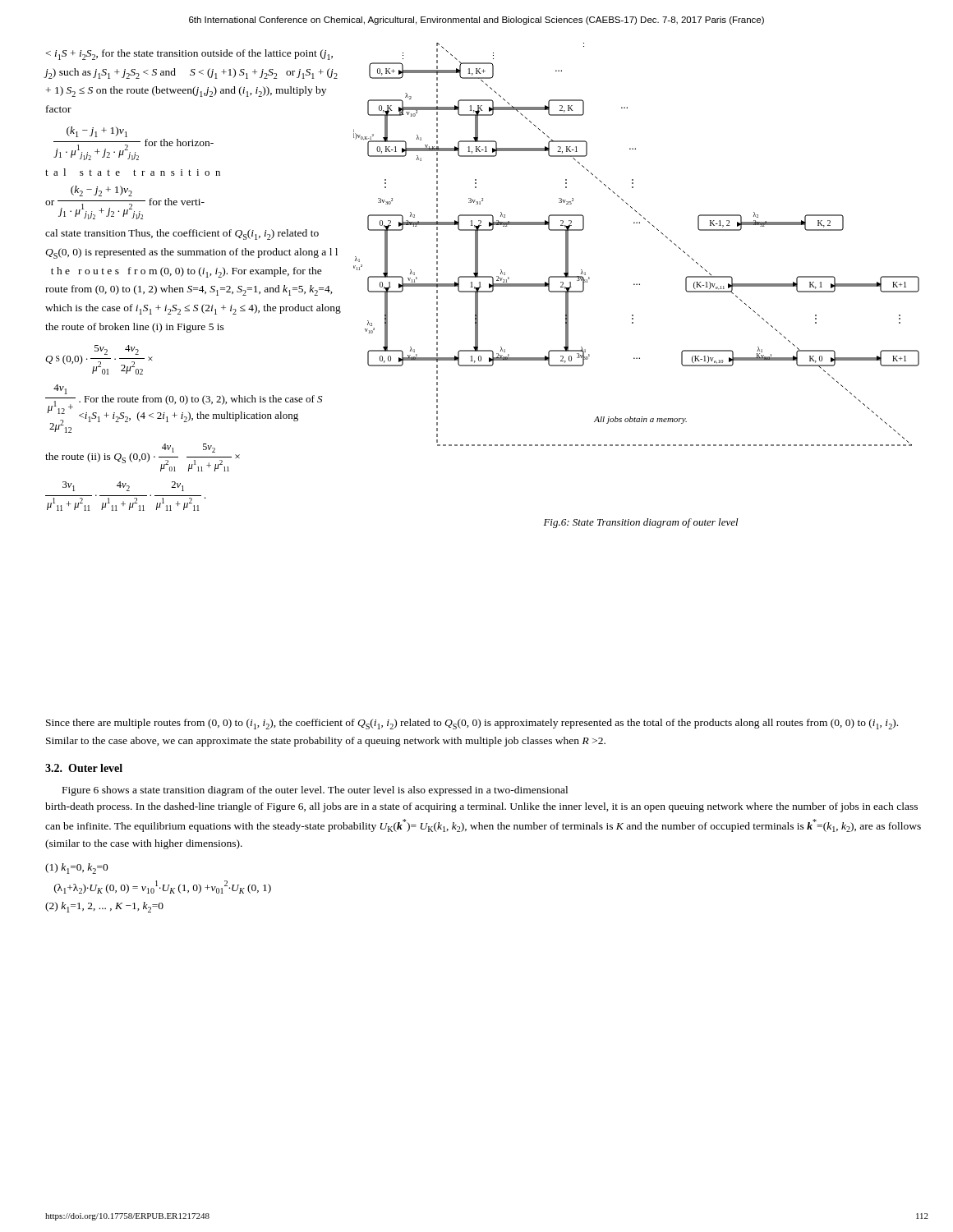
Task: Find the passage starting "3.2. Outer level"
Action: coord(84,768)
